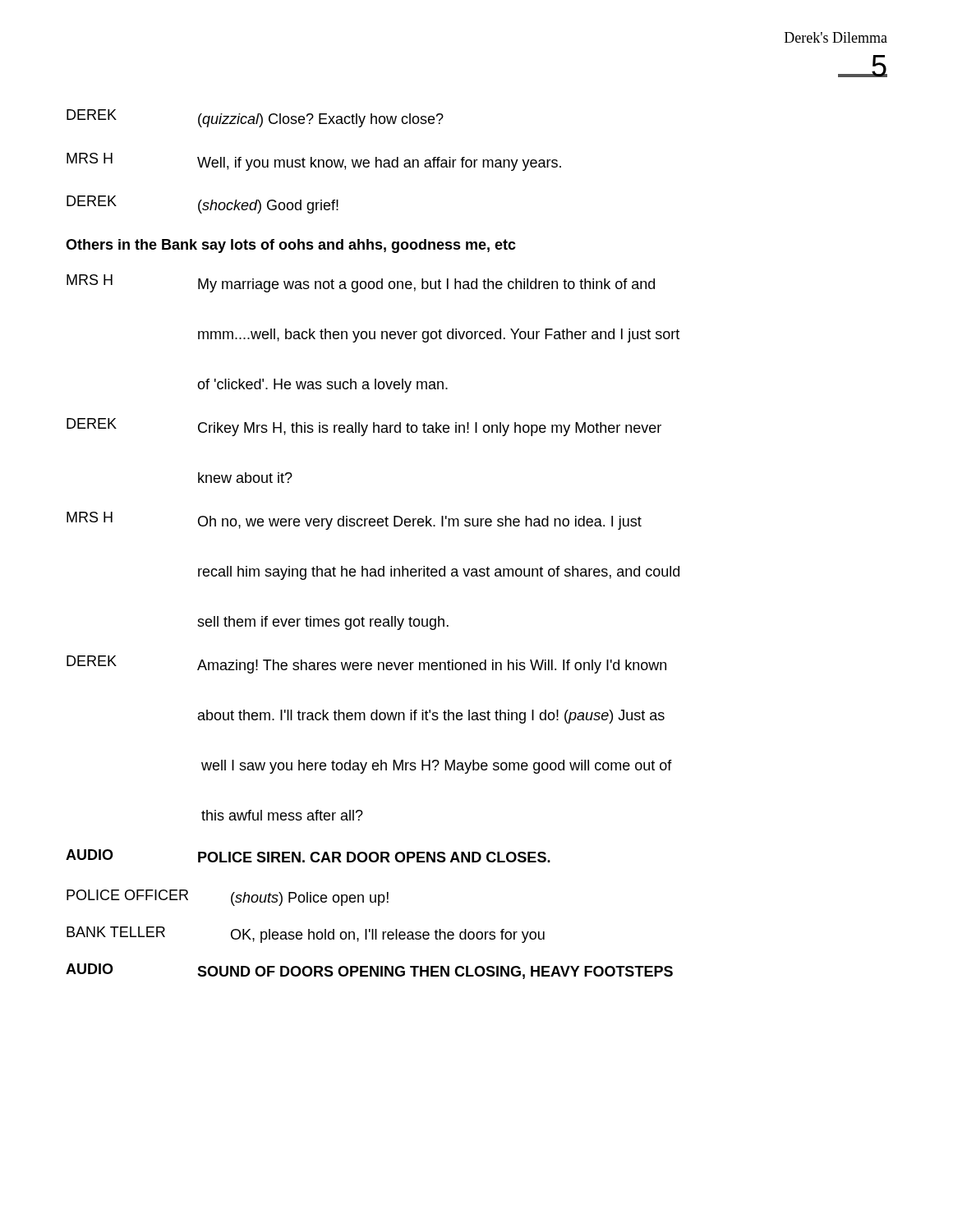The width and height of the screenshot is (953, 1232).
Task: Locate the list item that says "DEREK Amazing! The shares were never mentioned in"
Action: coord(366,664)
